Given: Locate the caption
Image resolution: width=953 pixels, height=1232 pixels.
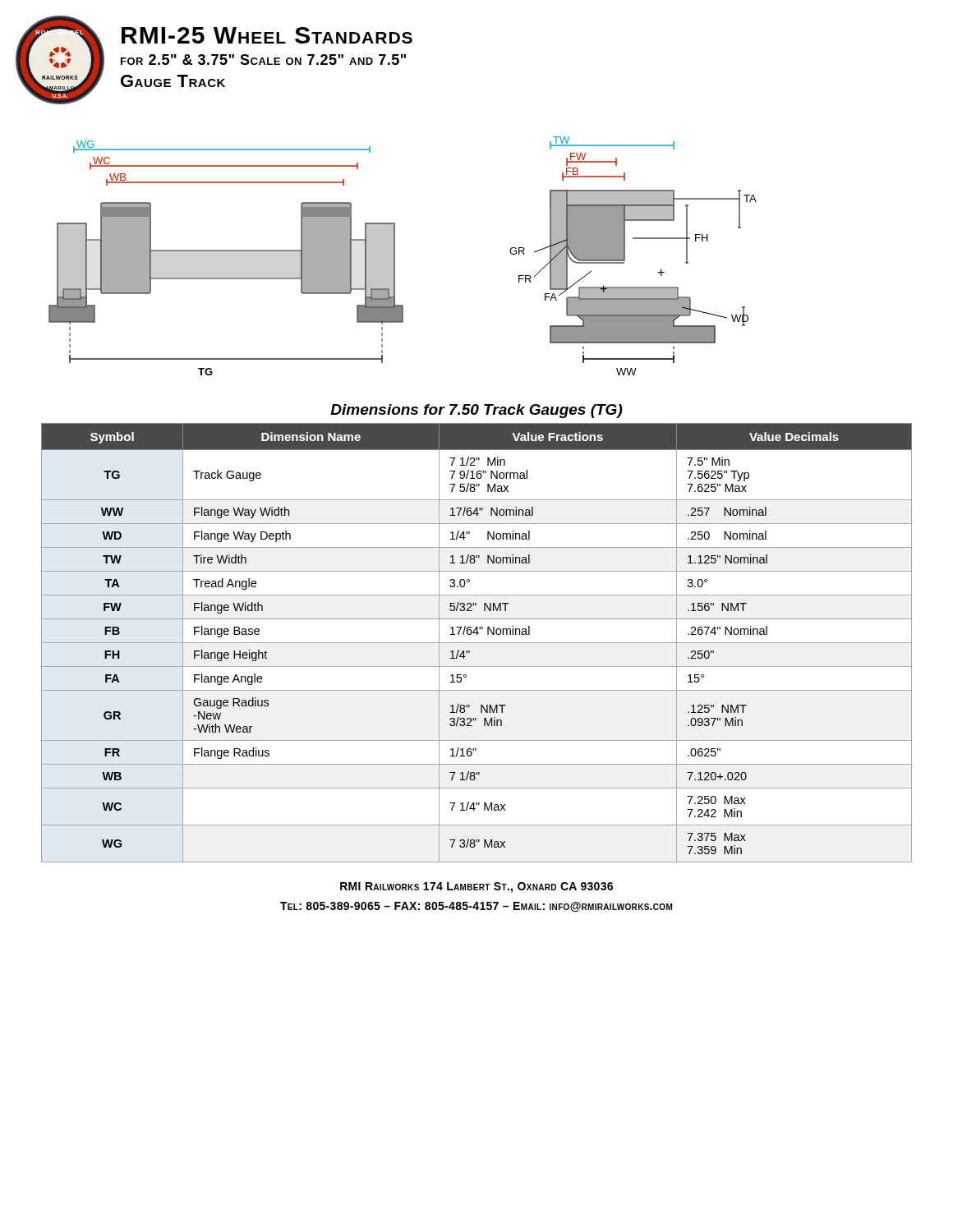Looking at the screenshot, I should [x=476, y=409].
